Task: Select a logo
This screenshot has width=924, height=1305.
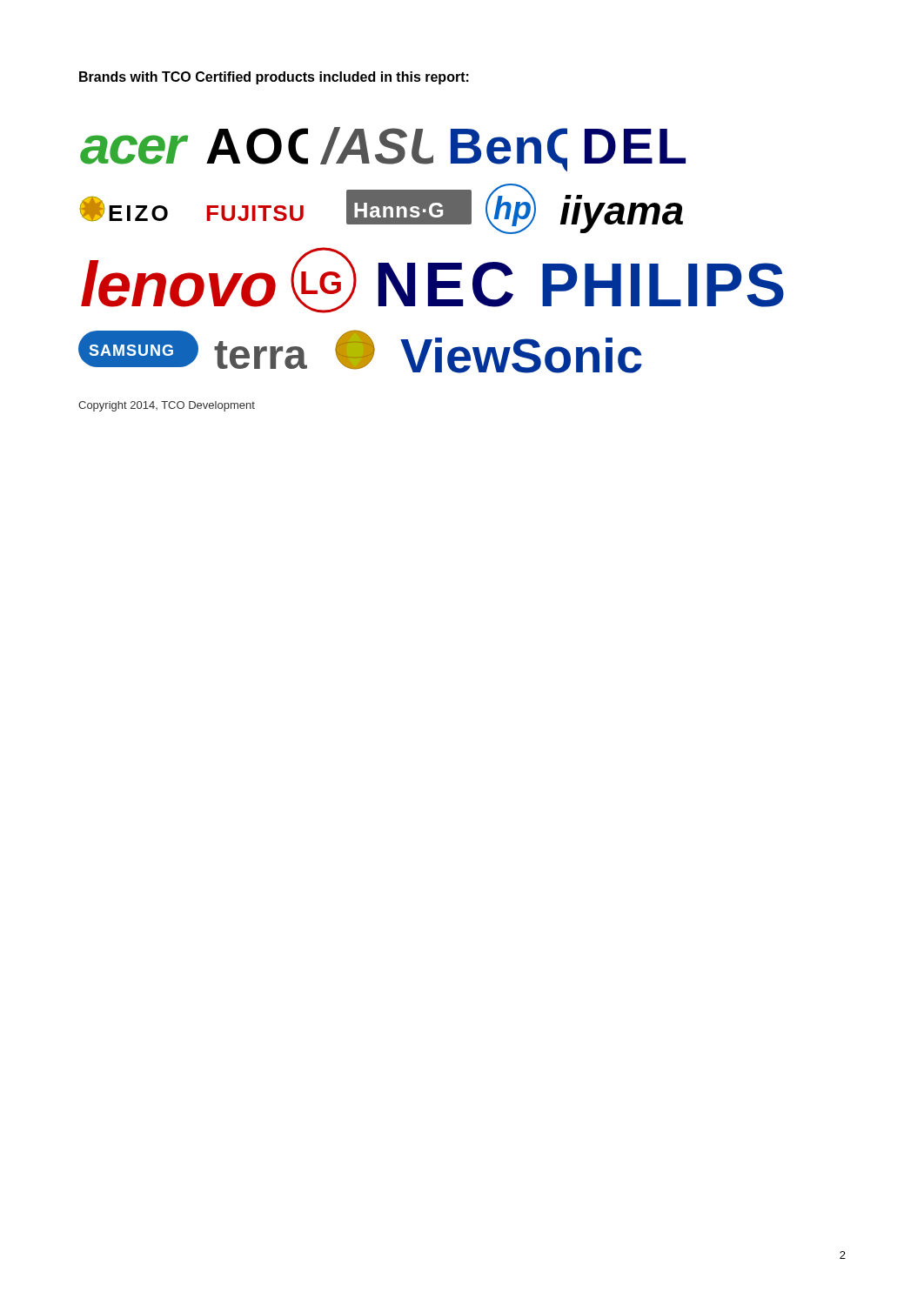Action: [462, 244]
